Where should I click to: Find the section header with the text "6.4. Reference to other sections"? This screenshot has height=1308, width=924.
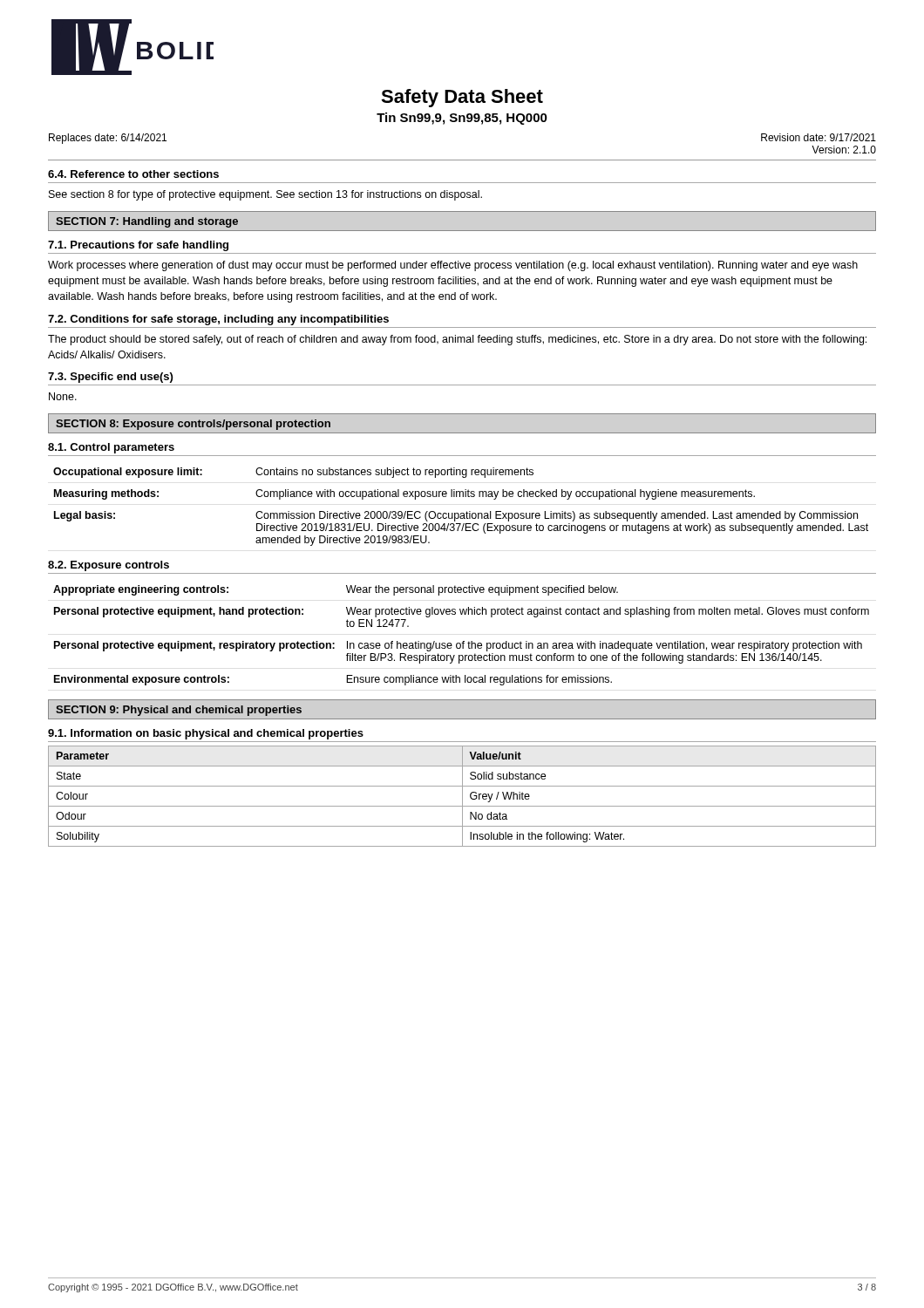[x=134, y=174]
